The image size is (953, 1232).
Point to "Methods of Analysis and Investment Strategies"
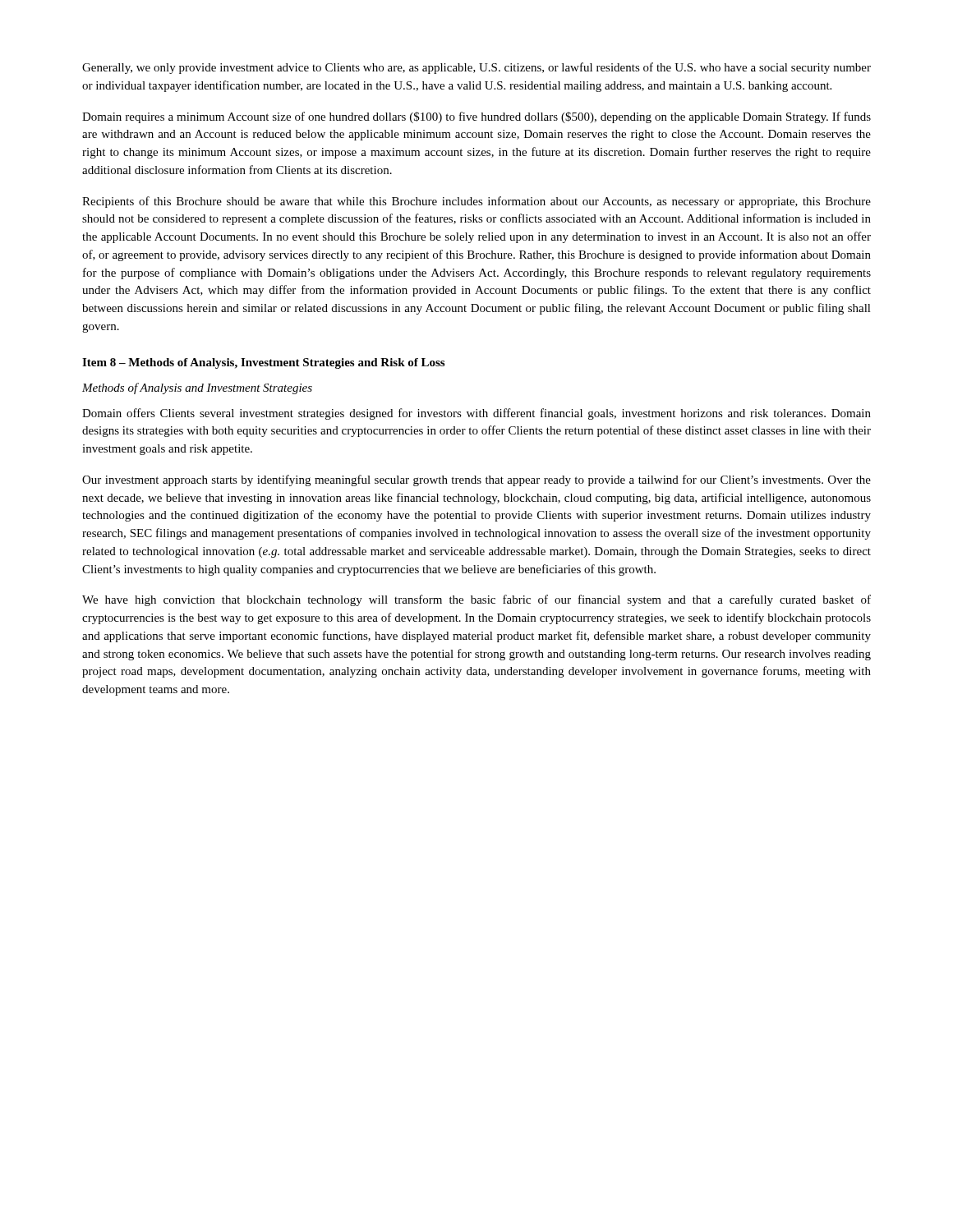(x=197, y=387)
